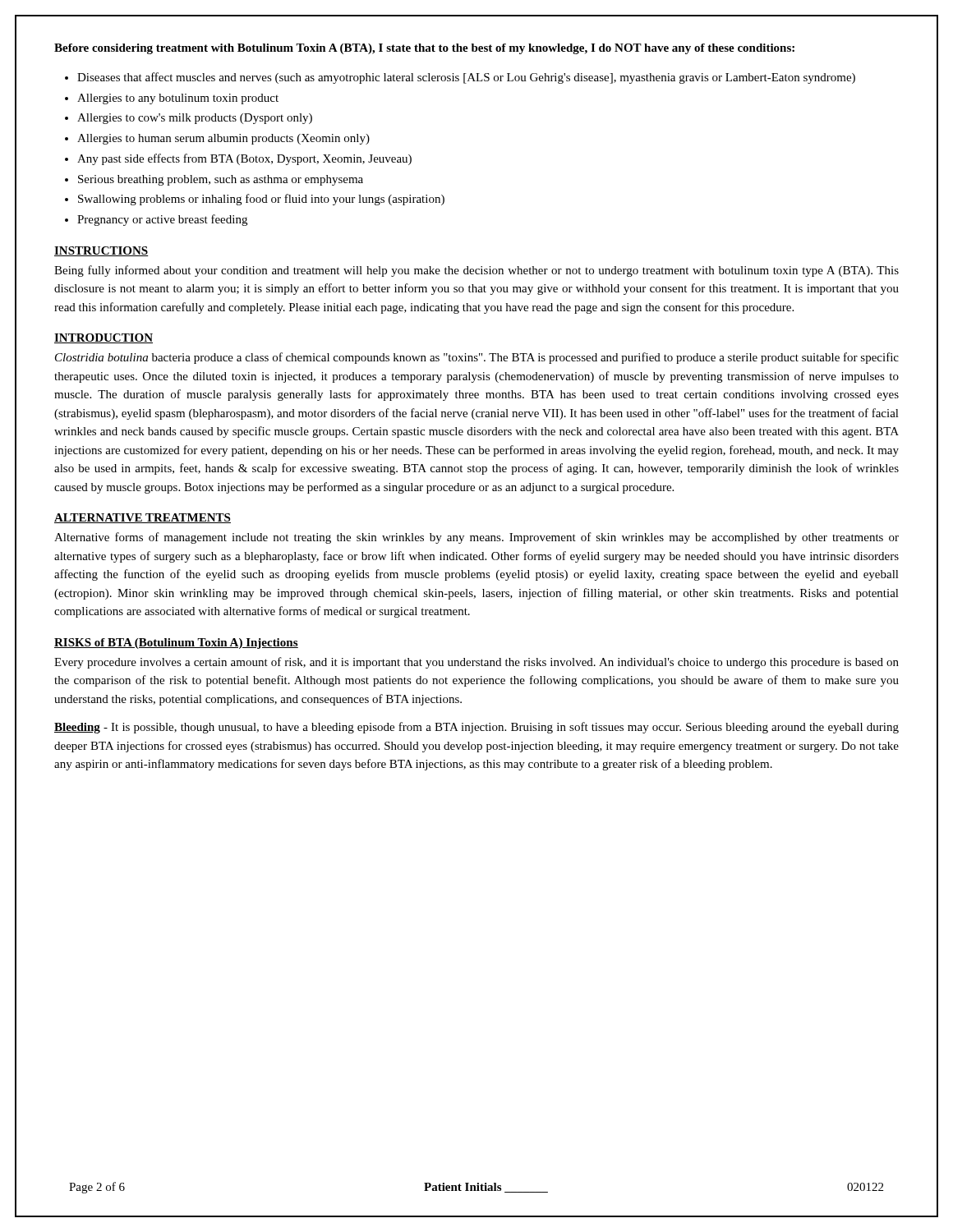Screen dimensions: 1232x953
Task: Point to the passage starting "Being fully informed about"
Action: [476, 288]
